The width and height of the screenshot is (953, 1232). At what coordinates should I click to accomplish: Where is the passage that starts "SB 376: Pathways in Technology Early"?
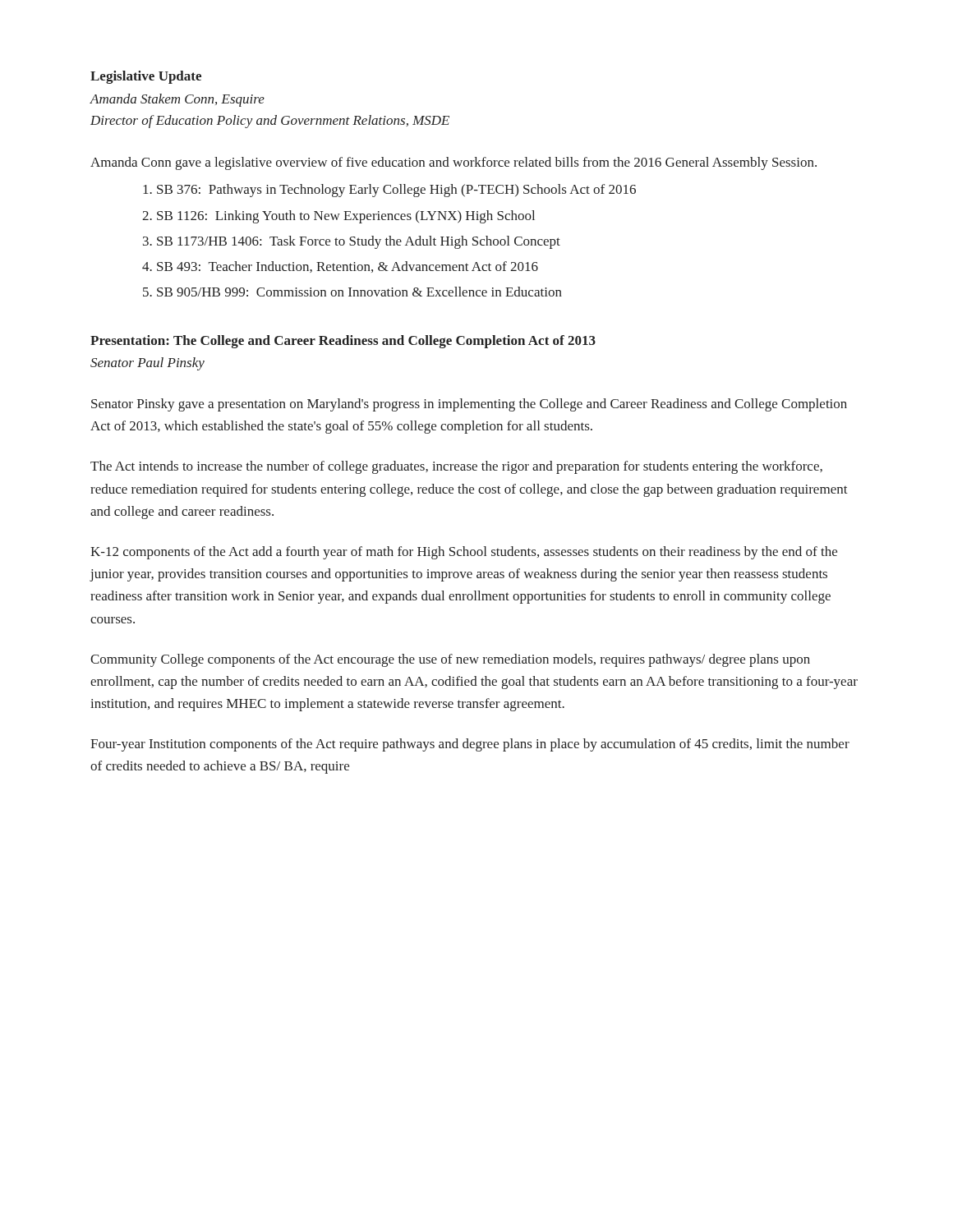coord(396,190)
